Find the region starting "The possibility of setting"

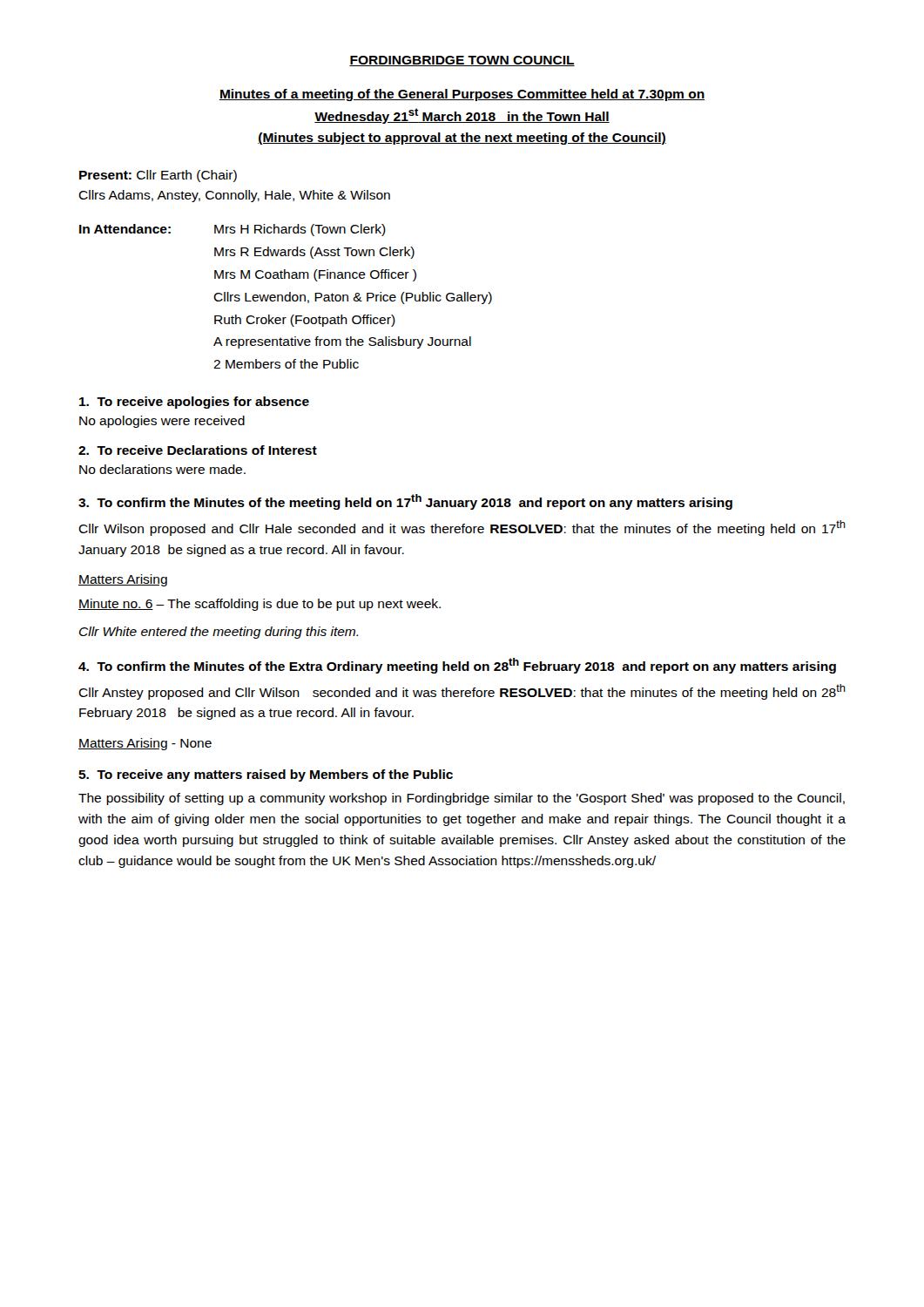click(x=462, y=829)
